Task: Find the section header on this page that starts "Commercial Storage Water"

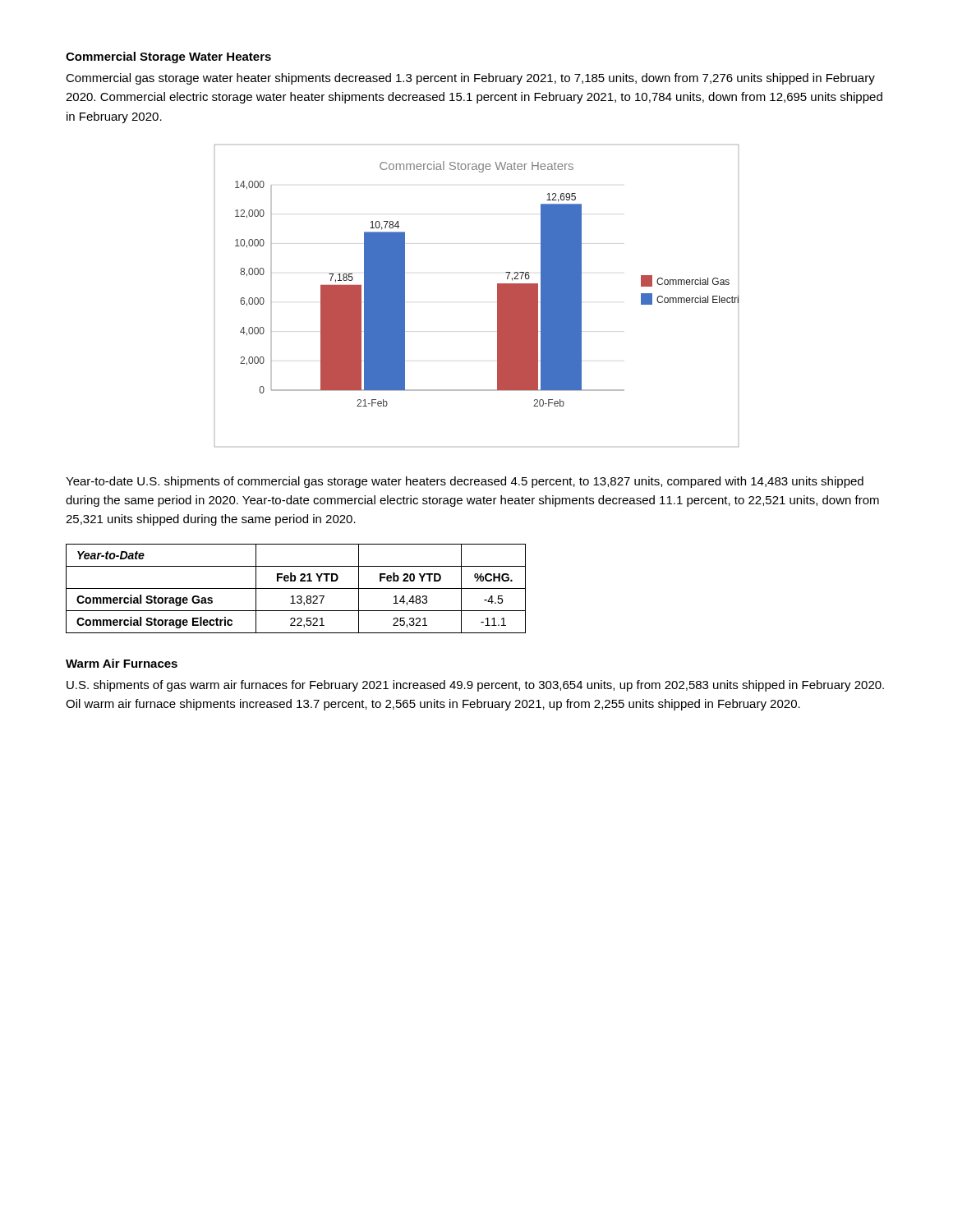Action: tap(169, 56)
